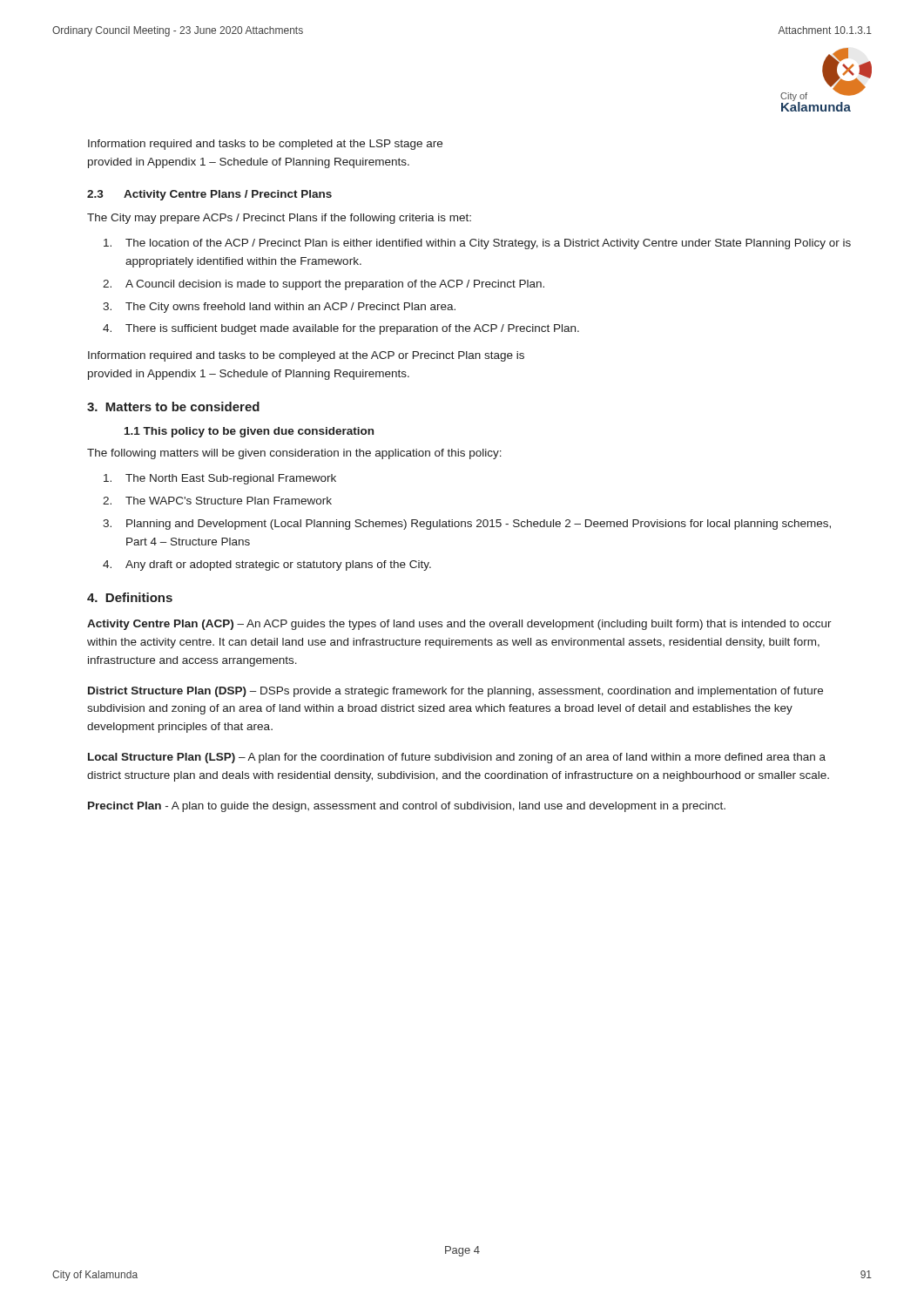
Task: Click on the section header with the text "1.1 This policy"
Action: pos(249,431)
